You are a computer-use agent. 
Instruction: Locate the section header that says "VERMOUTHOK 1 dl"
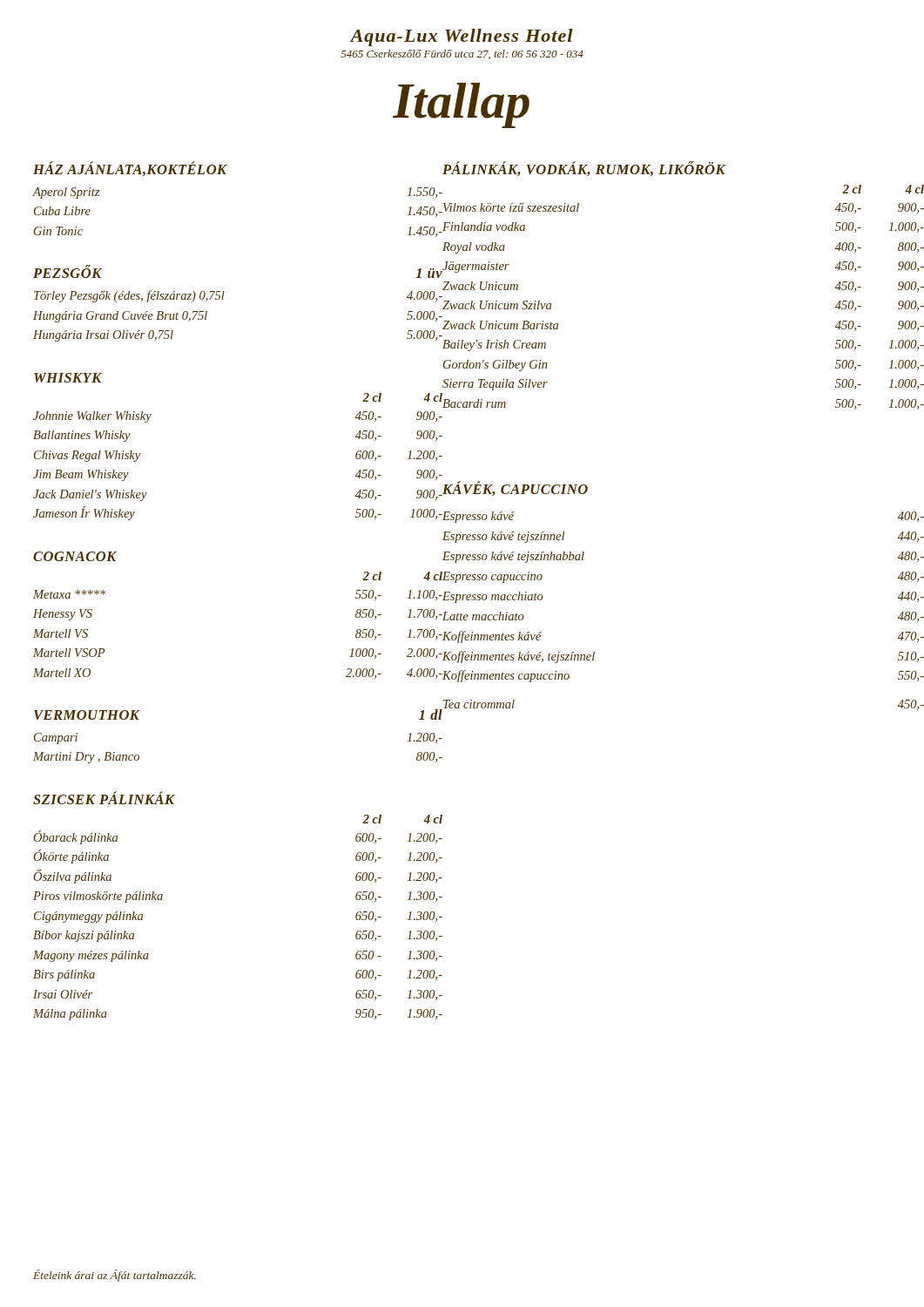[x=91, y=714]
